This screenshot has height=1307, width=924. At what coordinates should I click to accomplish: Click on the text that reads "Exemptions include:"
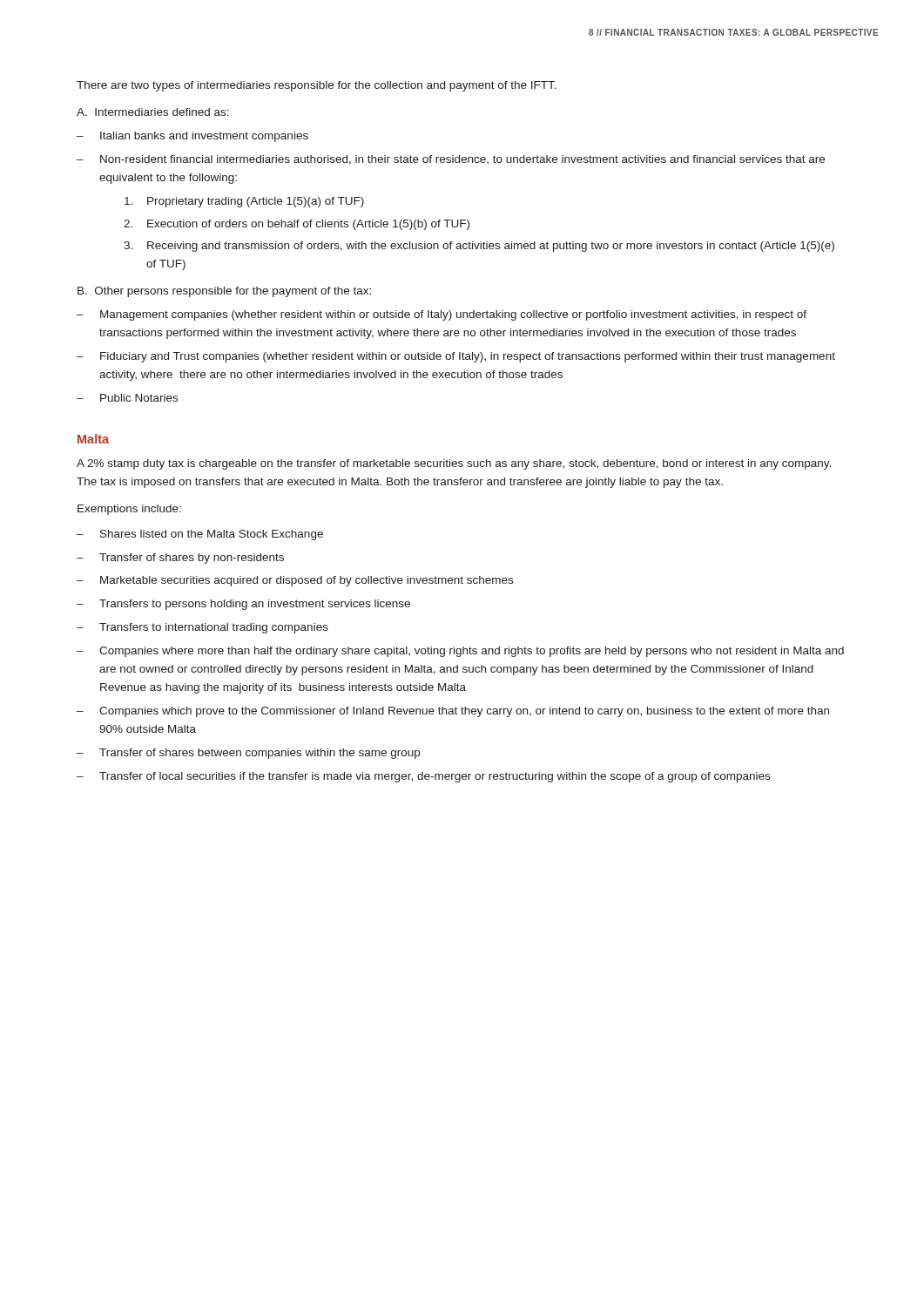129,508
